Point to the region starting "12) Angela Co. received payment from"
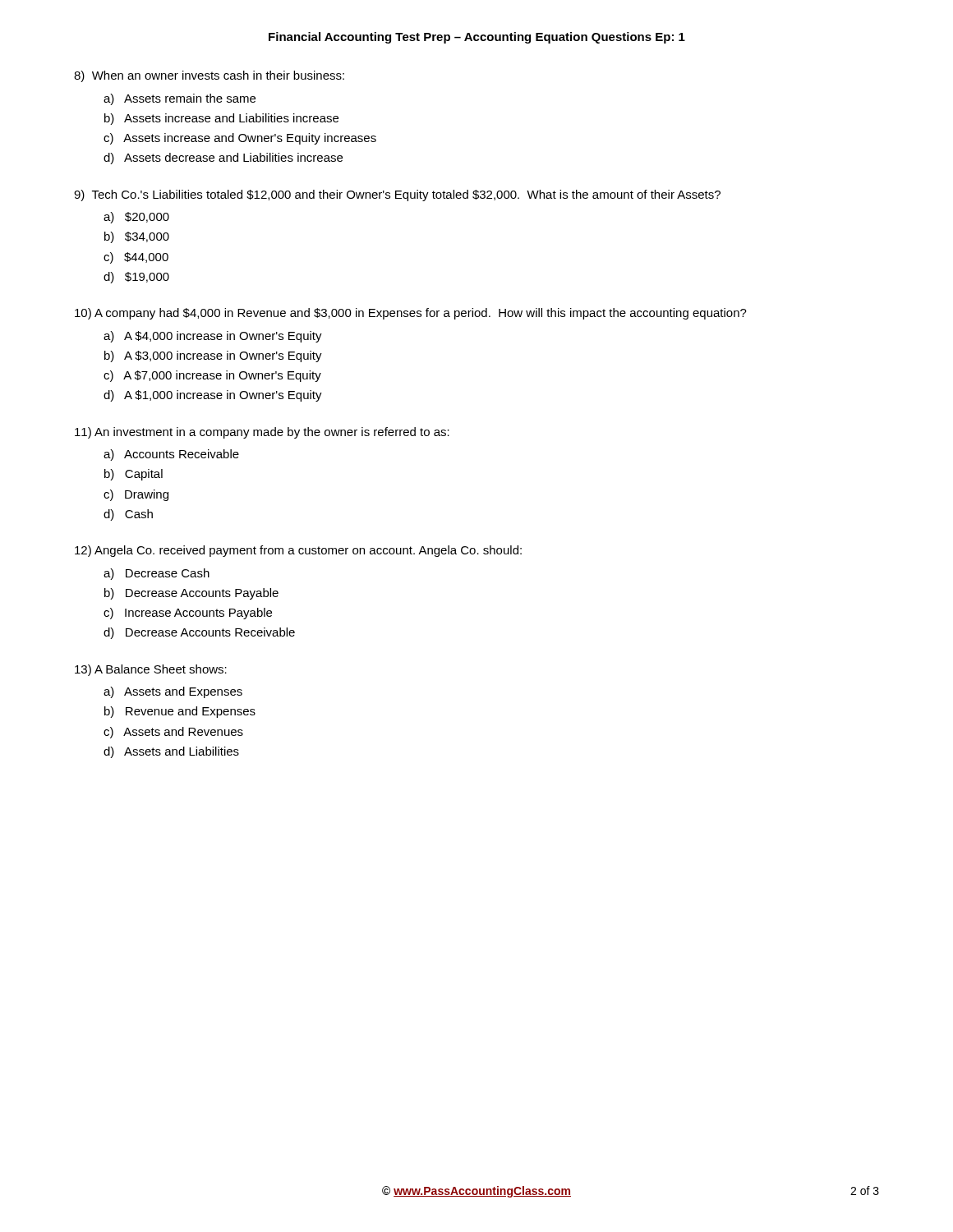Screen dimensions: 1232x953 coord(298,551)
